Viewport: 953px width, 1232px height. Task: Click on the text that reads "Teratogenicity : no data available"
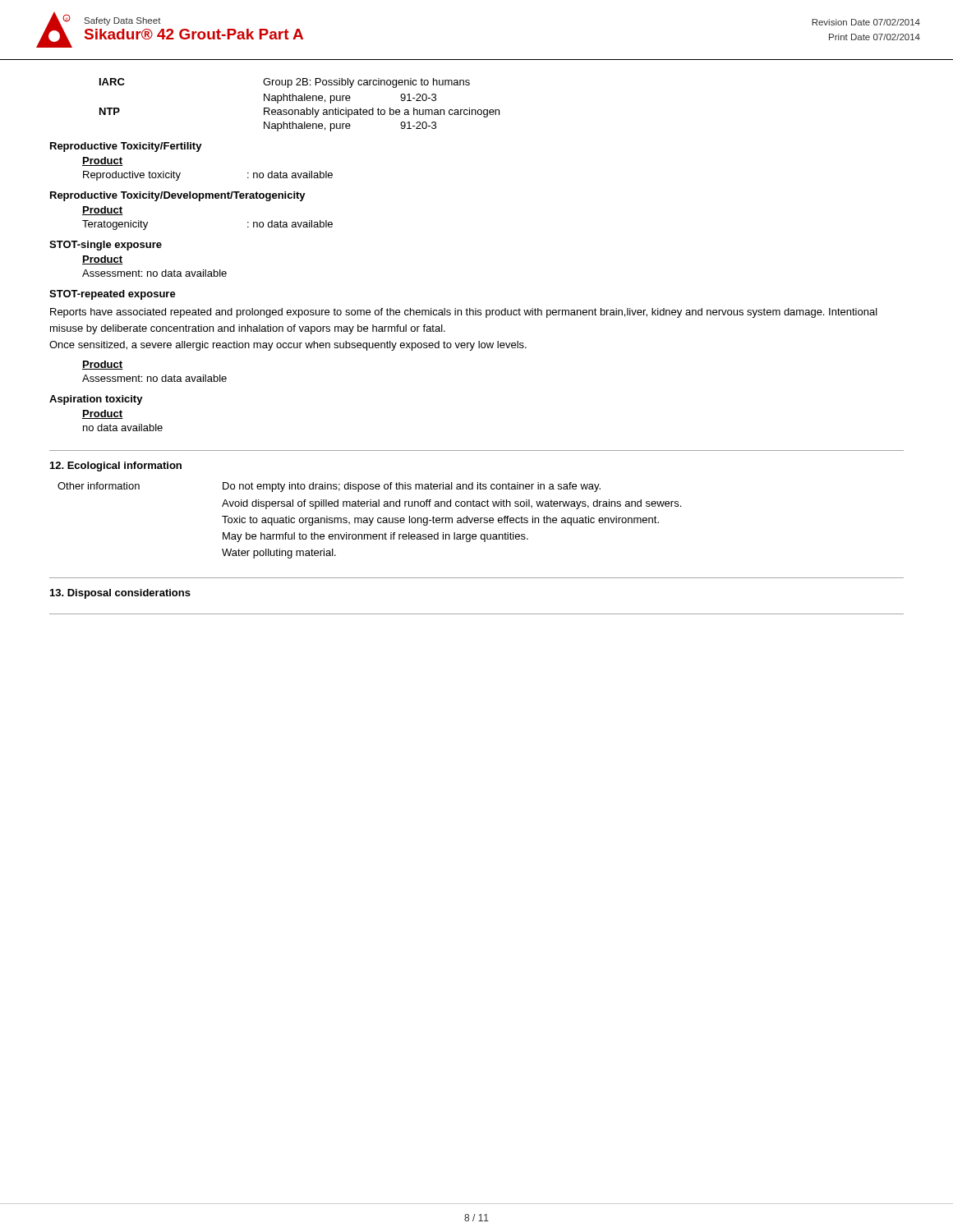tap(116, 225)
